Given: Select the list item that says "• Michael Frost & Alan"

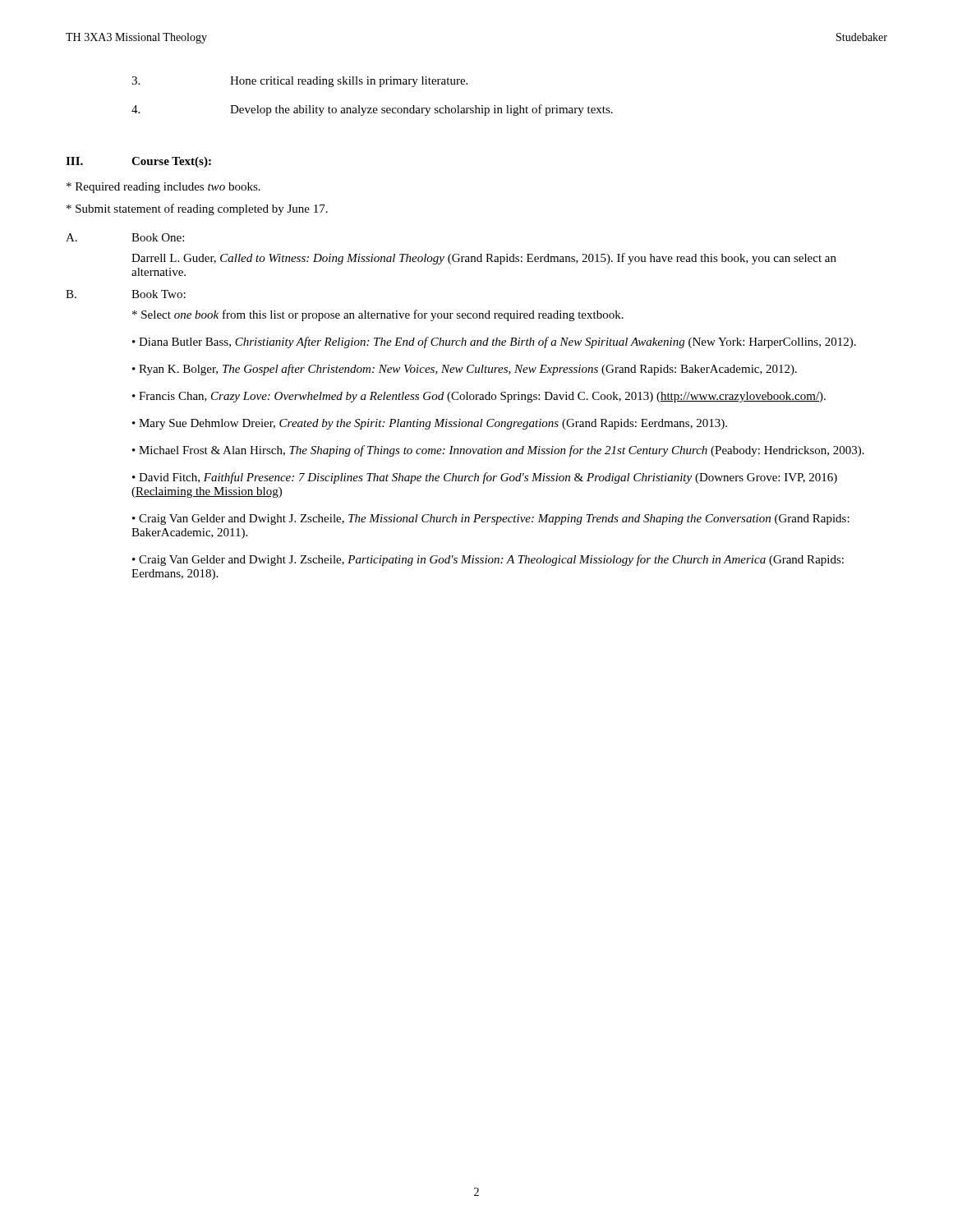Looking at the screenshot, I should (498, 450).
